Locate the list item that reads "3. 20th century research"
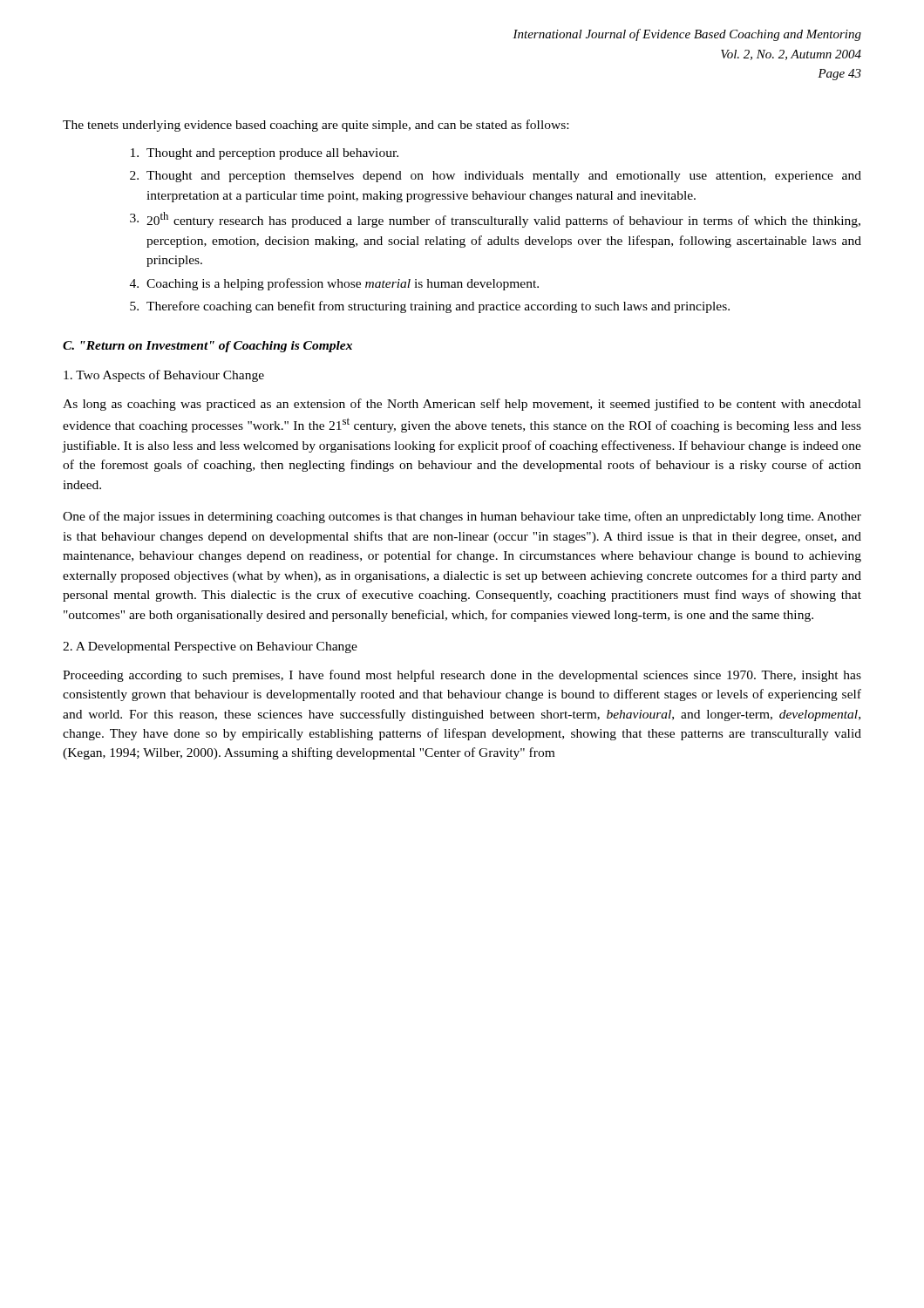 click(x=488, y=239)
